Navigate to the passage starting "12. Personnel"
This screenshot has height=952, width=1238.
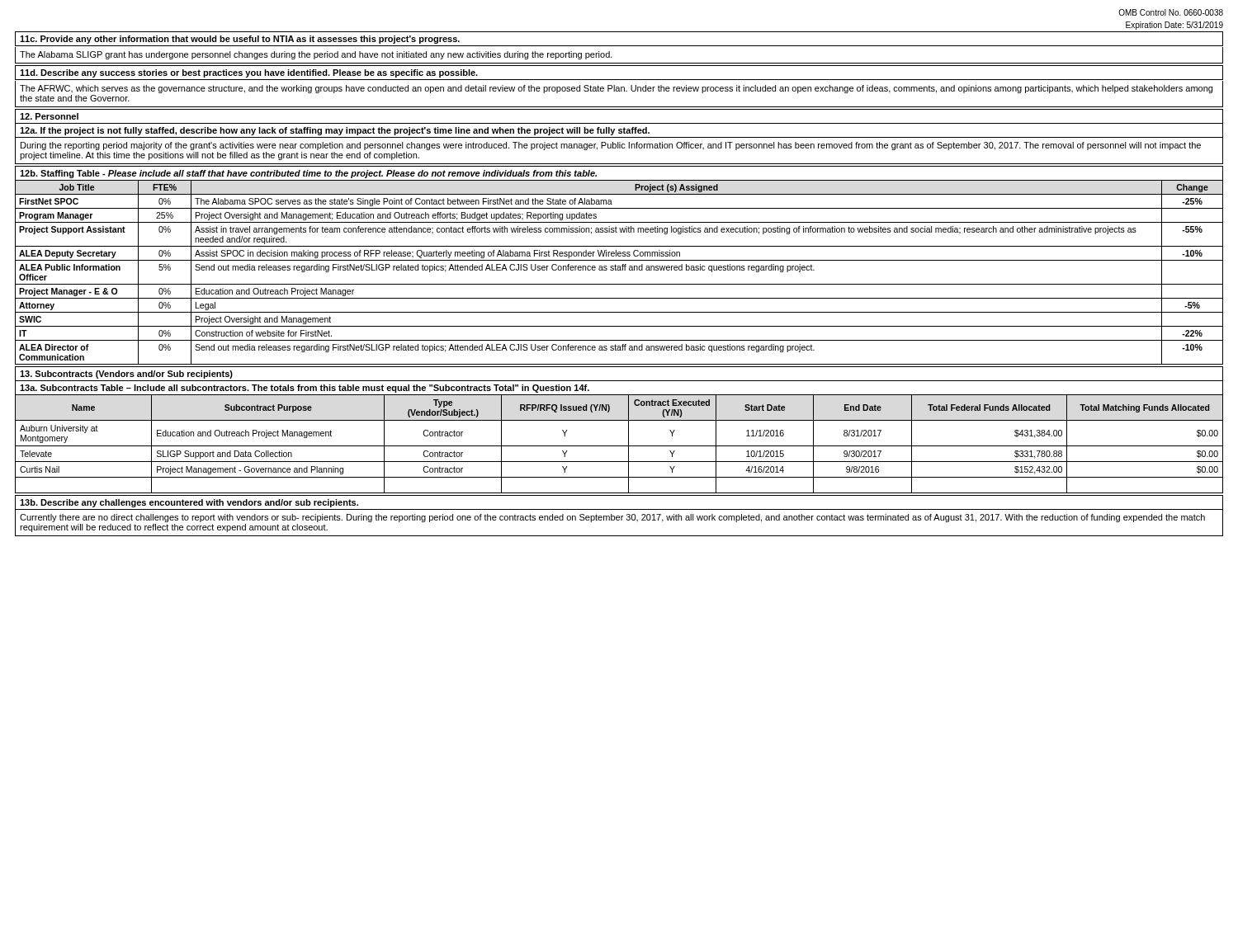pos(49,116)
